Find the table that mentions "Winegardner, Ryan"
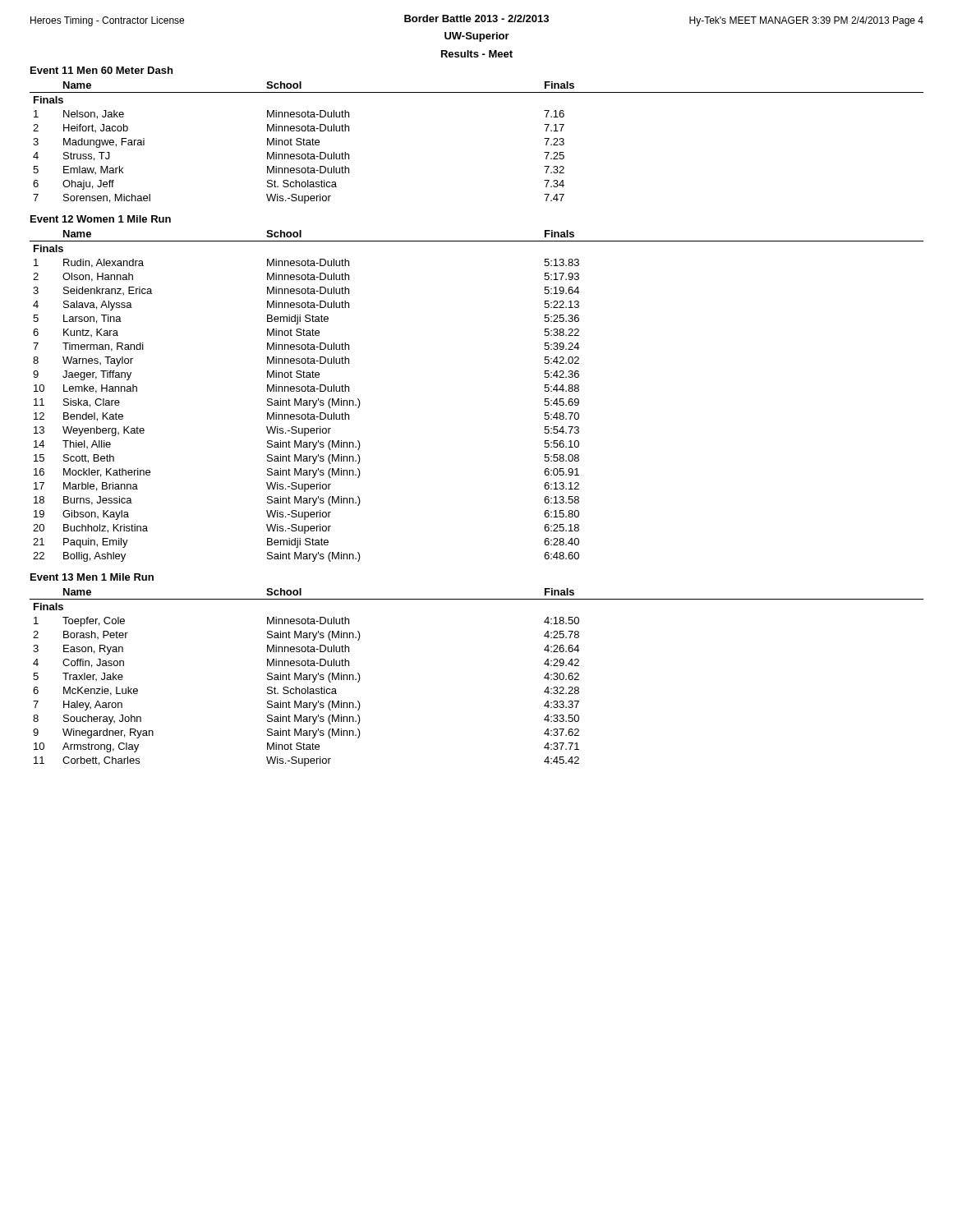 click(x=476, y=676)
